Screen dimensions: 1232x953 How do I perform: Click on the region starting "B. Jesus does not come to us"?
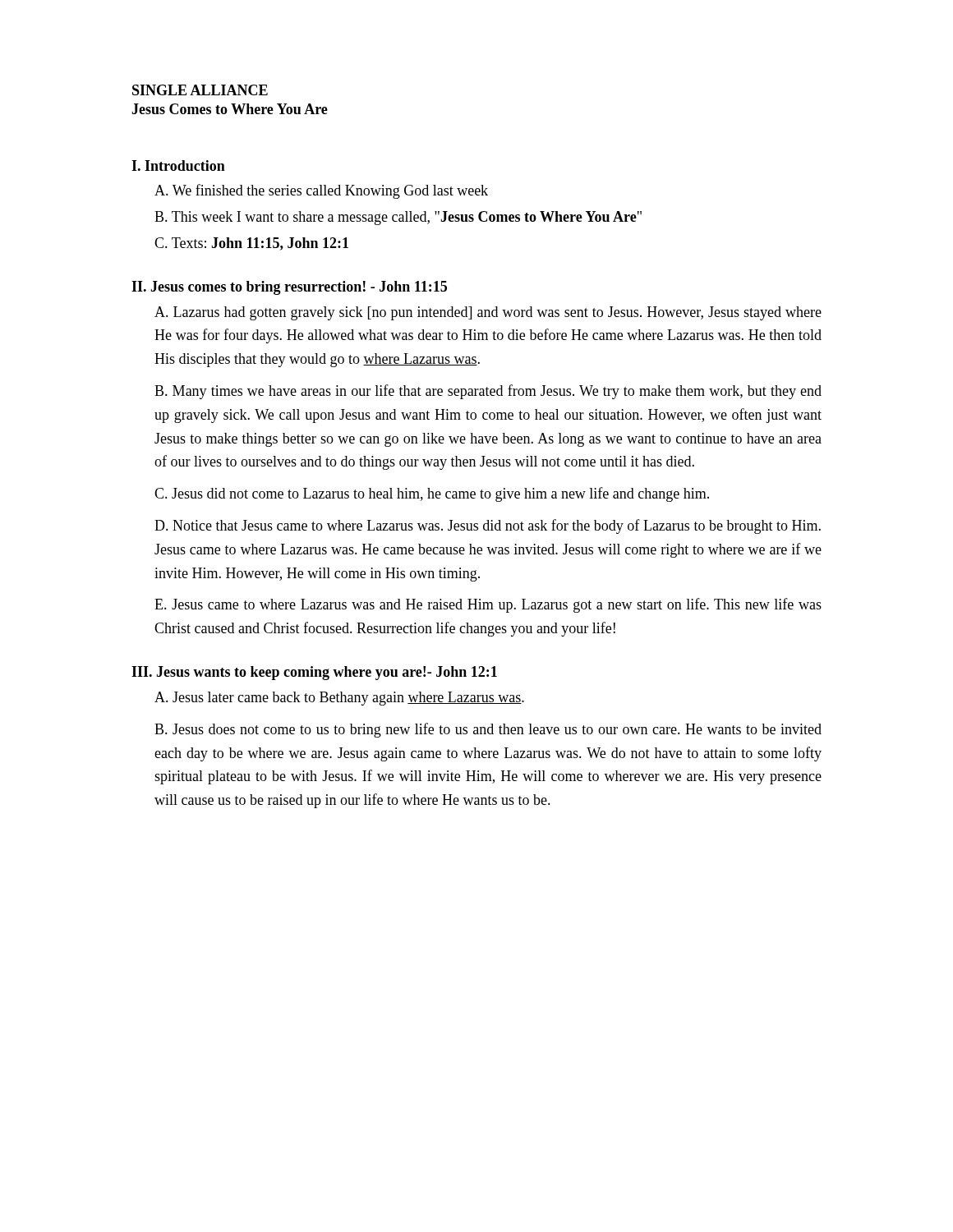[488, 765]
